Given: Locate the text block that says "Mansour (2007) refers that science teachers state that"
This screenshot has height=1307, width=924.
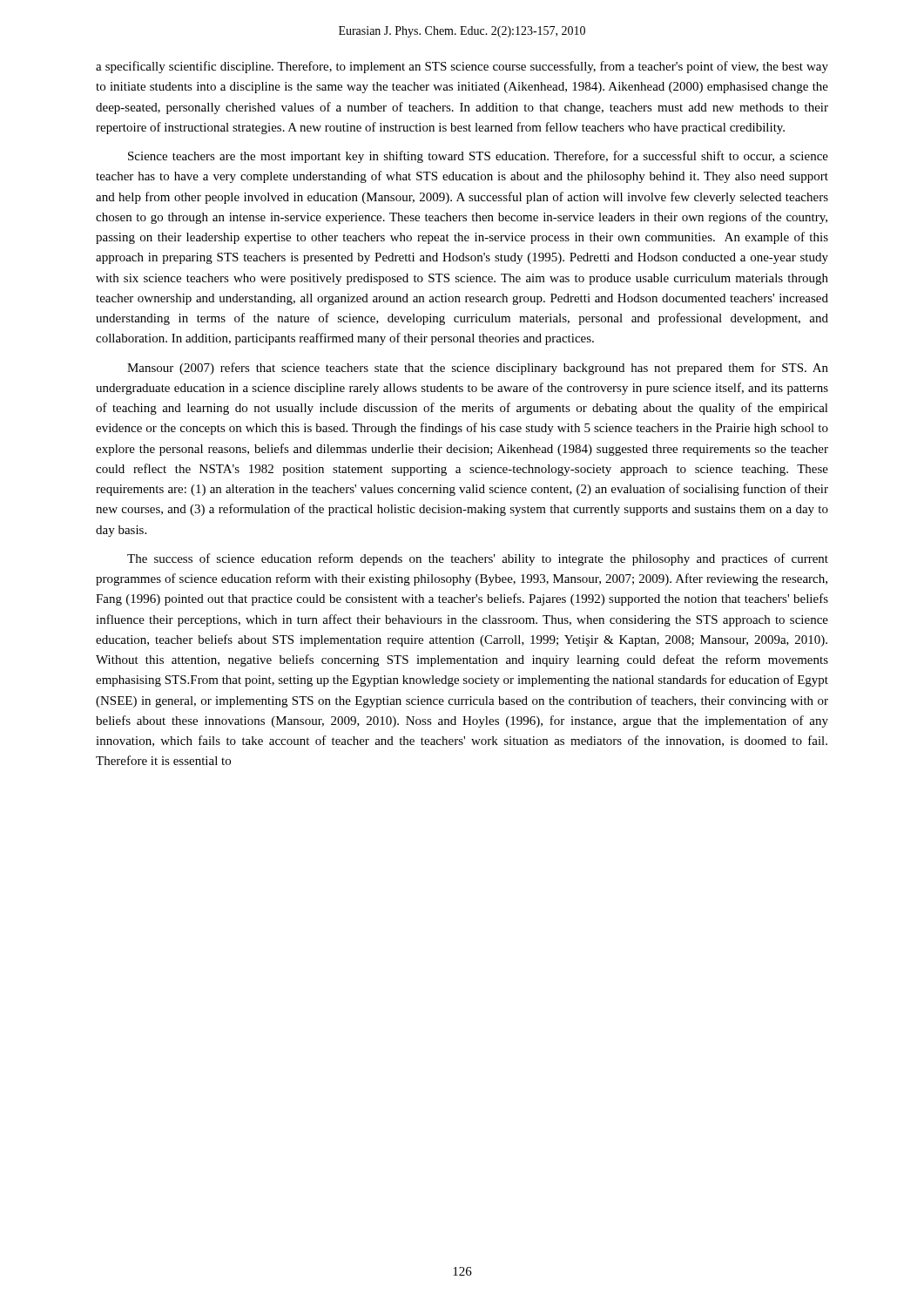Looking at the screenshot, I should click(462, 449).
